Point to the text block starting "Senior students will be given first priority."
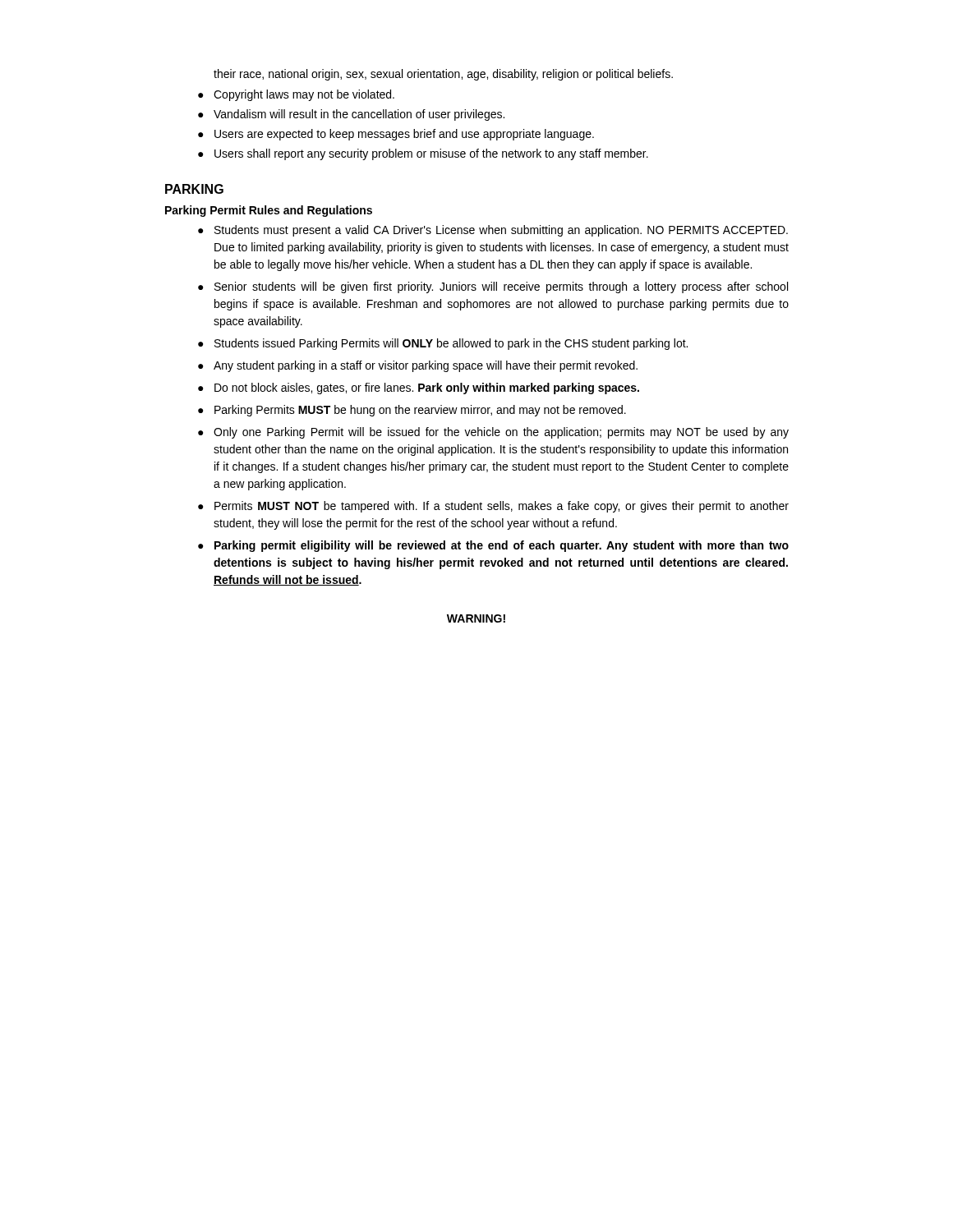The height and width of the screenshot is (1232, 953). (x=501, y=304)
